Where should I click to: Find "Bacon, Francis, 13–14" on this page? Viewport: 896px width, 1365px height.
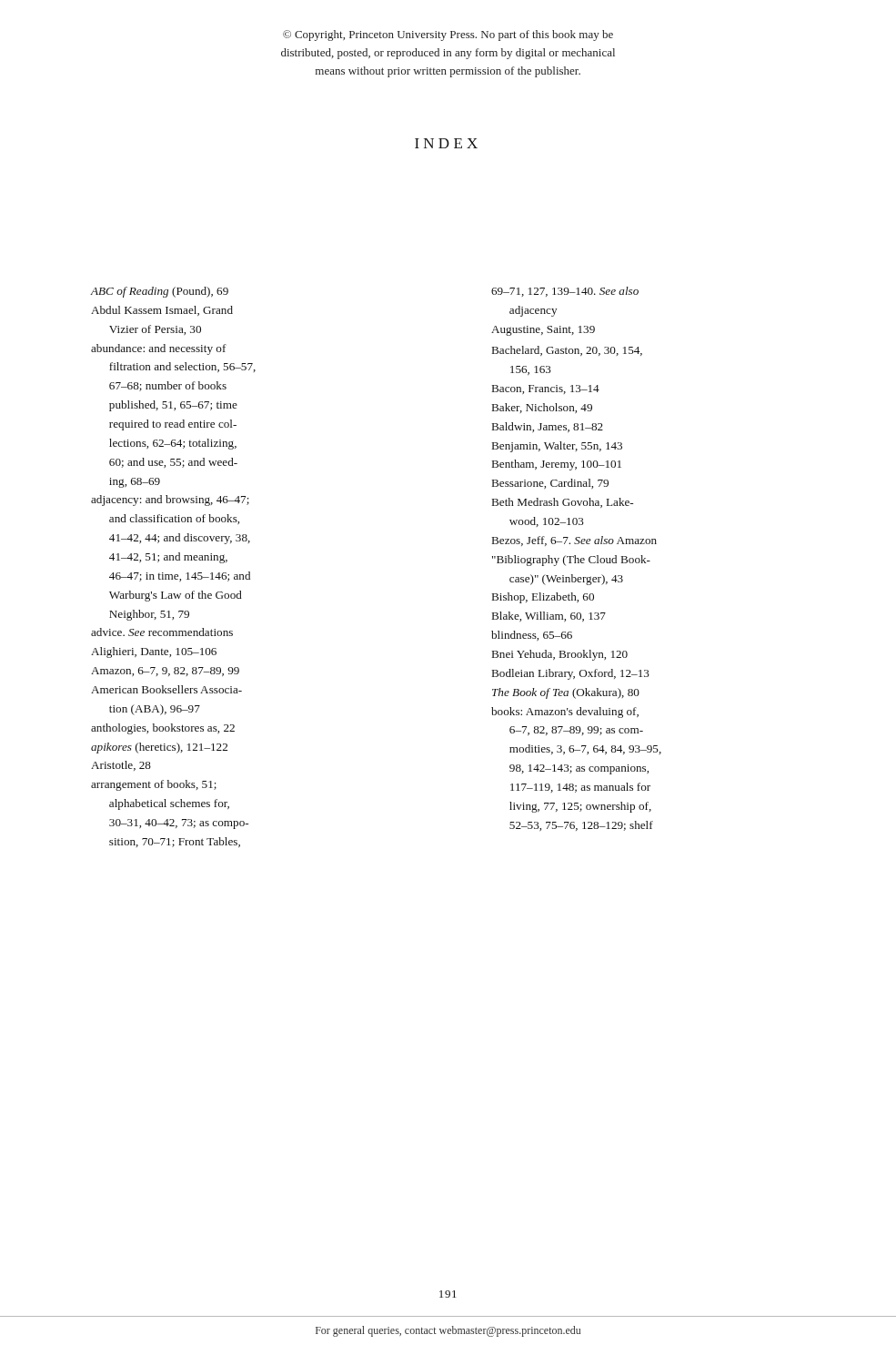point(546,389)
